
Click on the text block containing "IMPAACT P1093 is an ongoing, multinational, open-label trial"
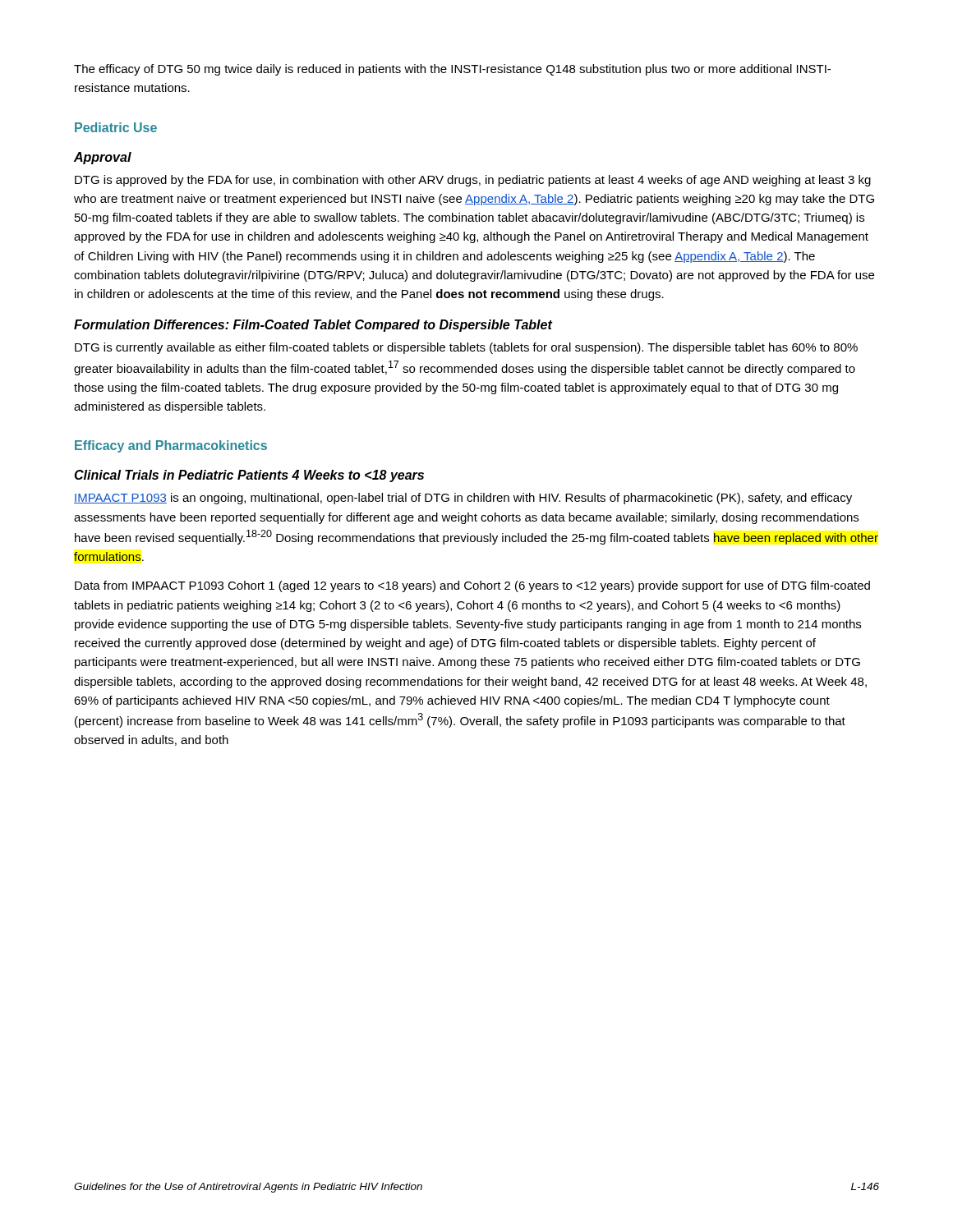[476, 527]
